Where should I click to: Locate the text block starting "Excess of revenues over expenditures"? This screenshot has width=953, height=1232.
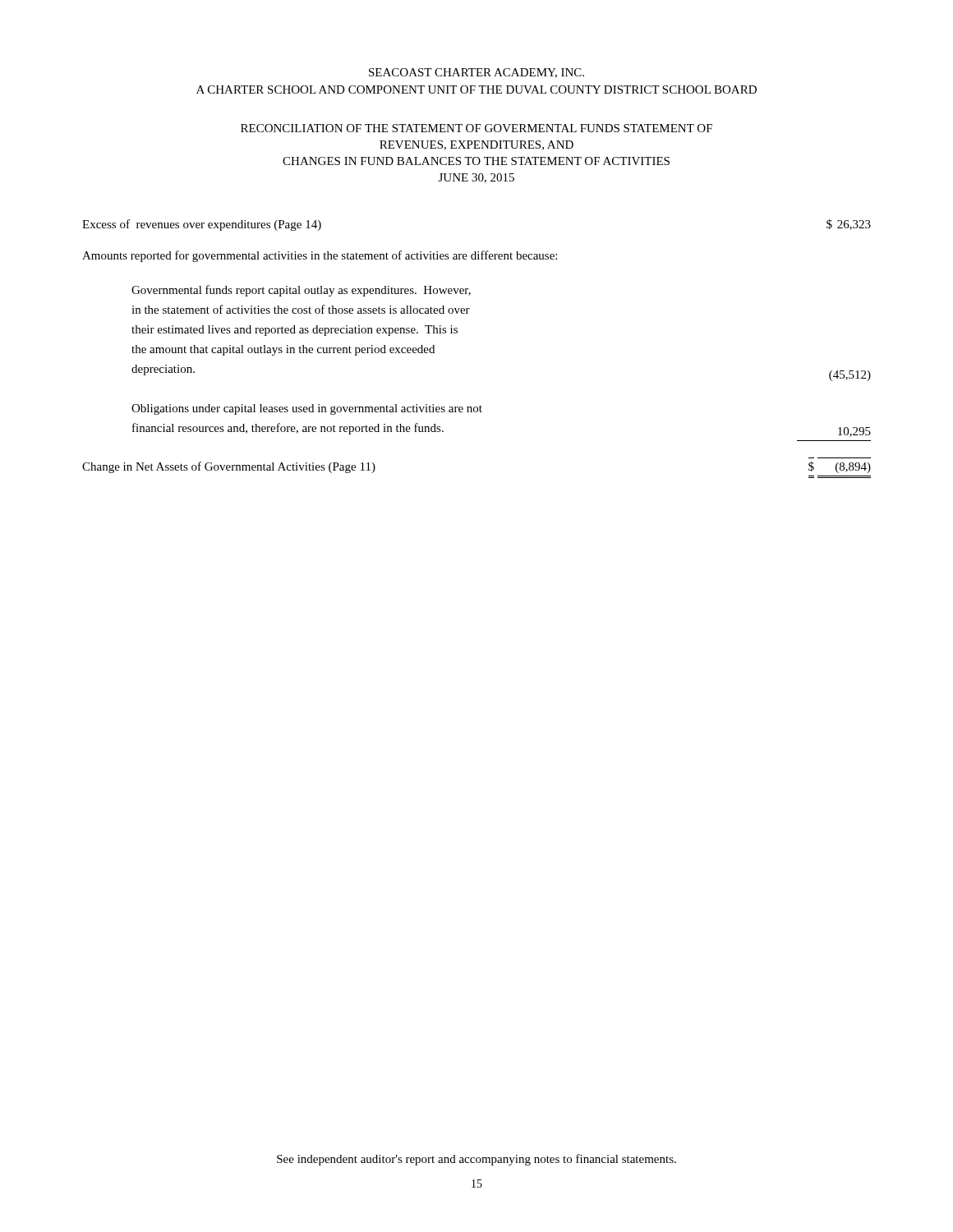click(x=200, y=225)
